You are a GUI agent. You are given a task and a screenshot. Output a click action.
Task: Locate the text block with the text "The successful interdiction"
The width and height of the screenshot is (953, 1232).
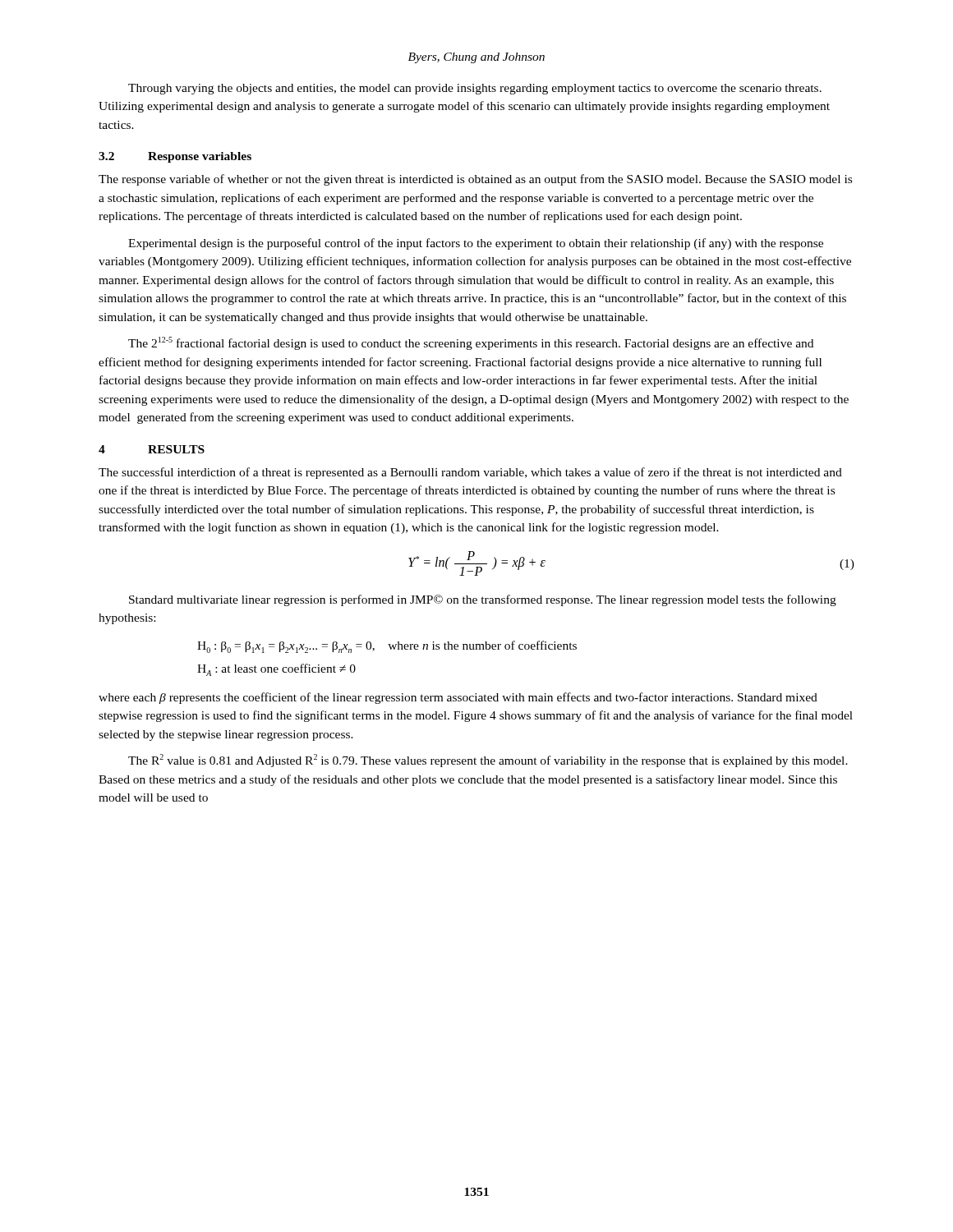tap(476, 500)
